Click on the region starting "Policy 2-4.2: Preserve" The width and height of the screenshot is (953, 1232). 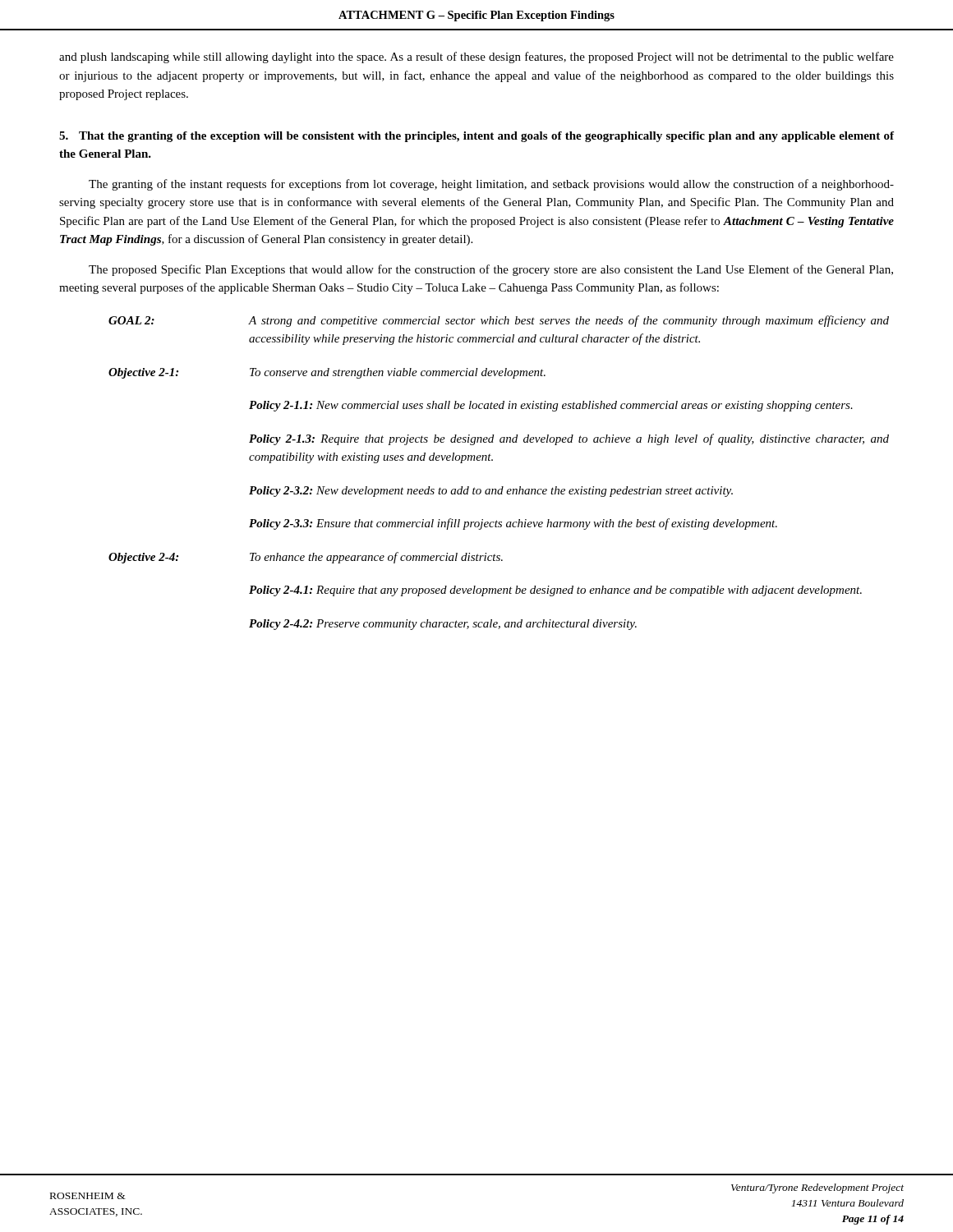tap(476, 623)
